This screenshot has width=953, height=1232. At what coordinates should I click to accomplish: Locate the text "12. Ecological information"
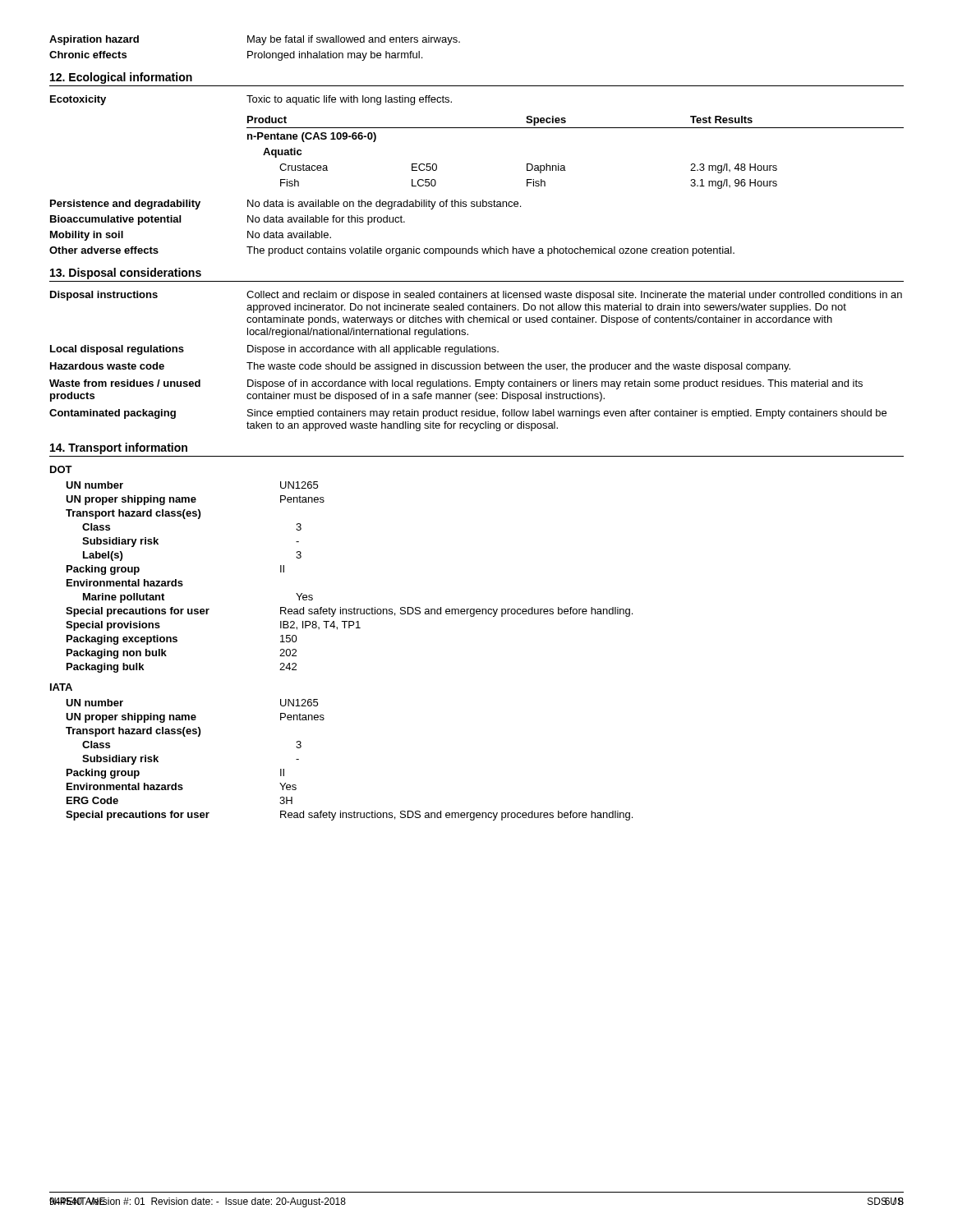point(121,77)
